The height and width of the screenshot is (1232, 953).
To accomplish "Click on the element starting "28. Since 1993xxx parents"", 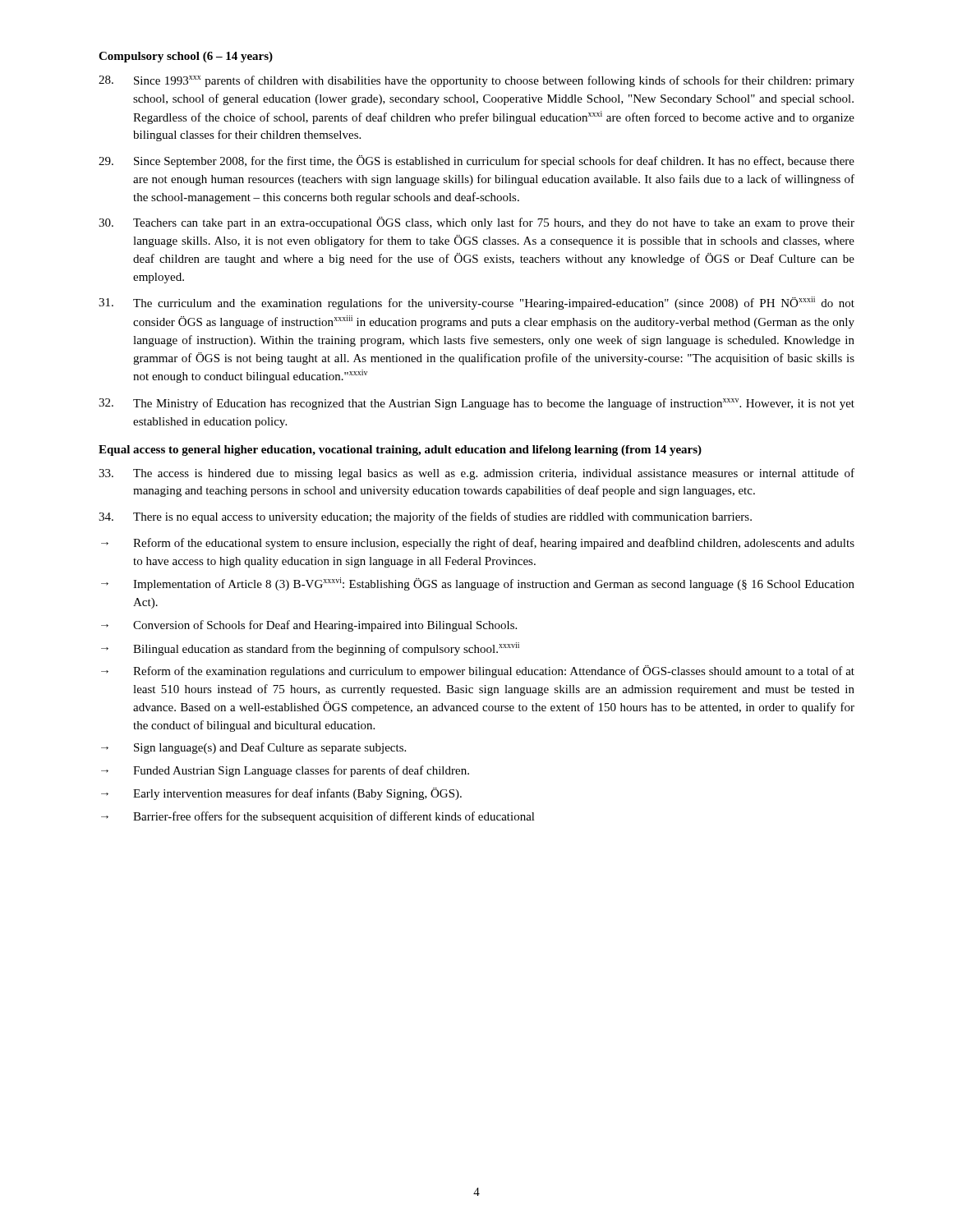I will pos(476,108).
